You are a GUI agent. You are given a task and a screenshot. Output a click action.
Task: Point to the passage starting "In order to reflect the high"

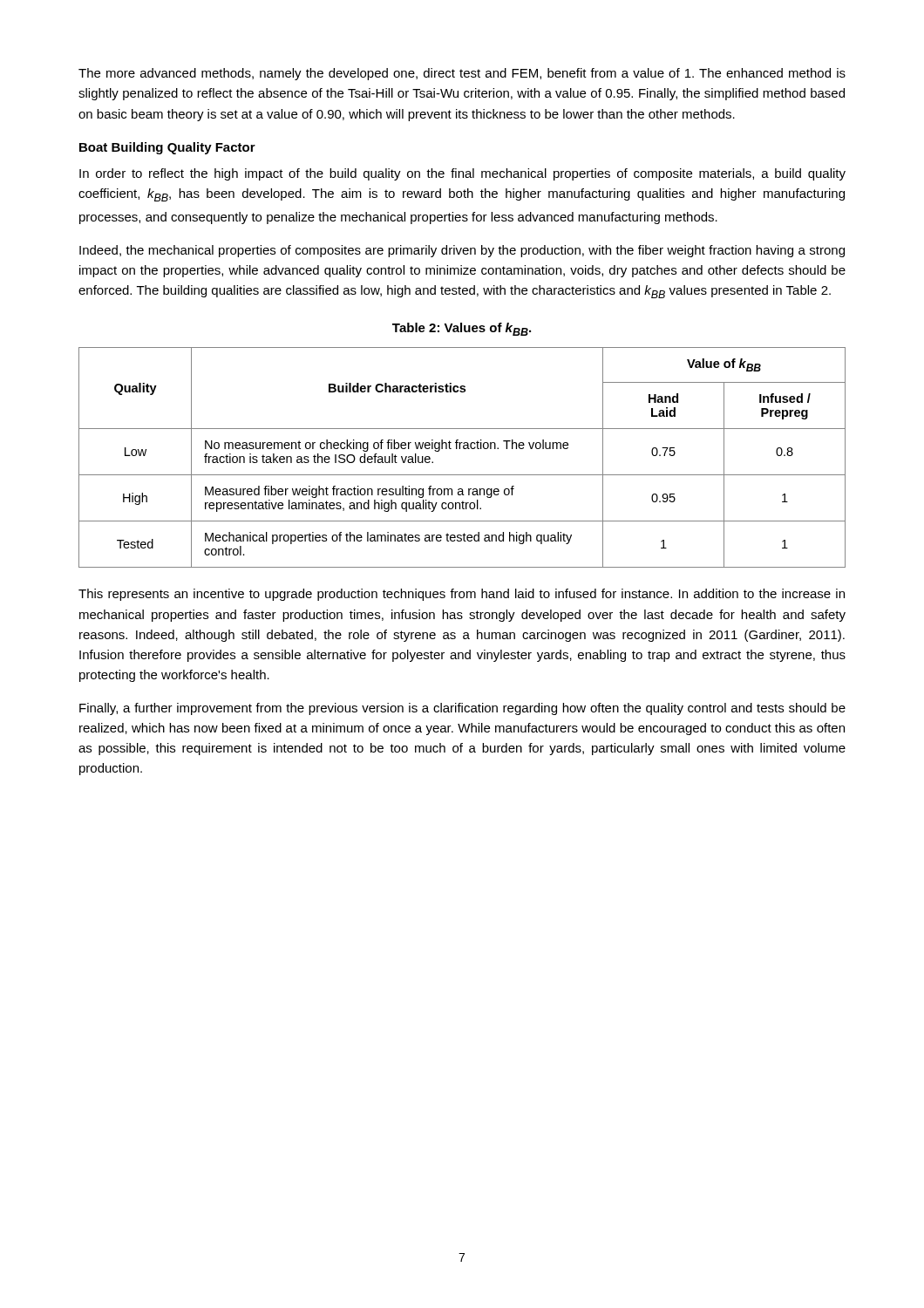click(462, 195)
